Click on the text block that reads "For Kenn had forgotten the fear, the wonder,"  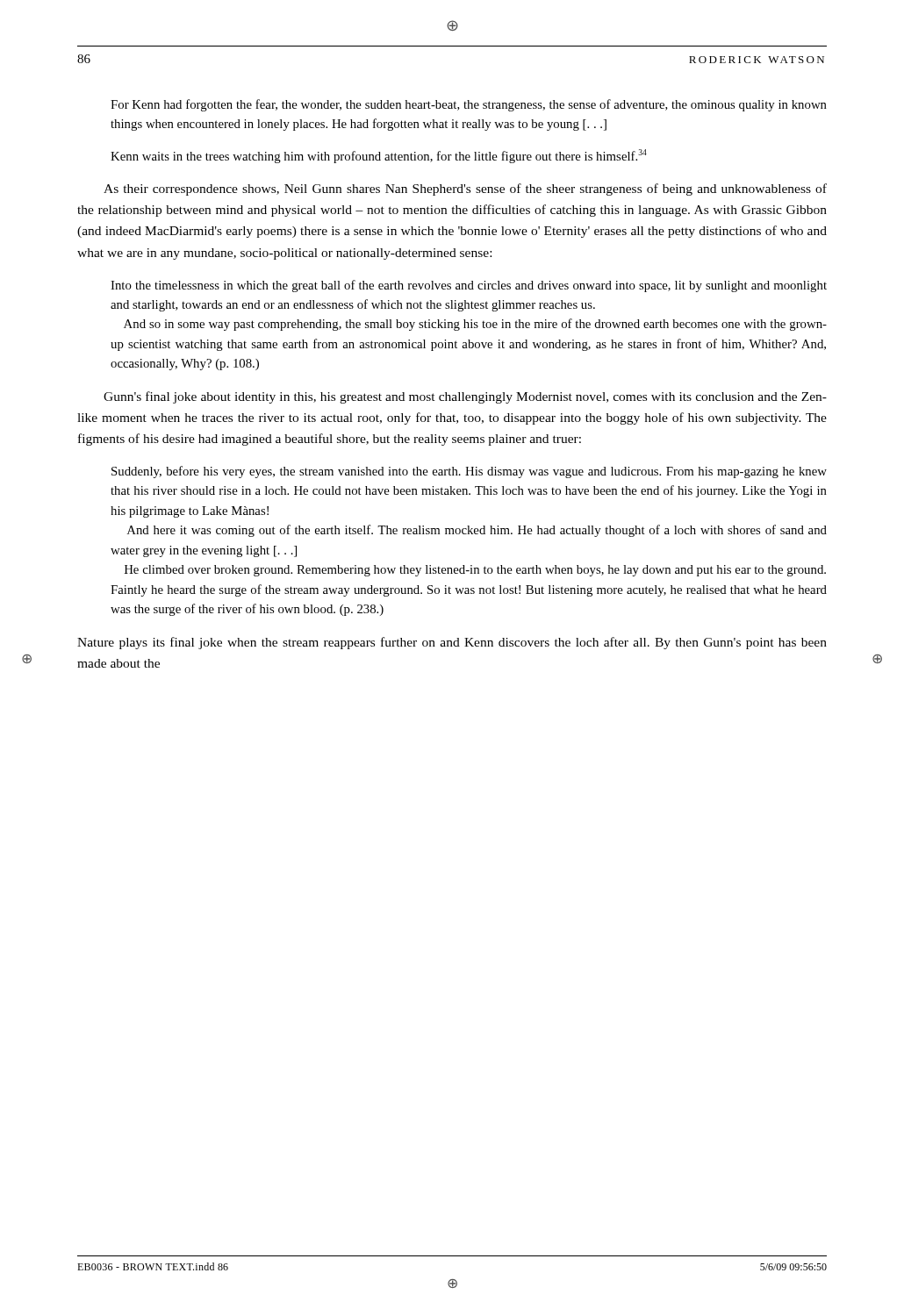[469, 114]
